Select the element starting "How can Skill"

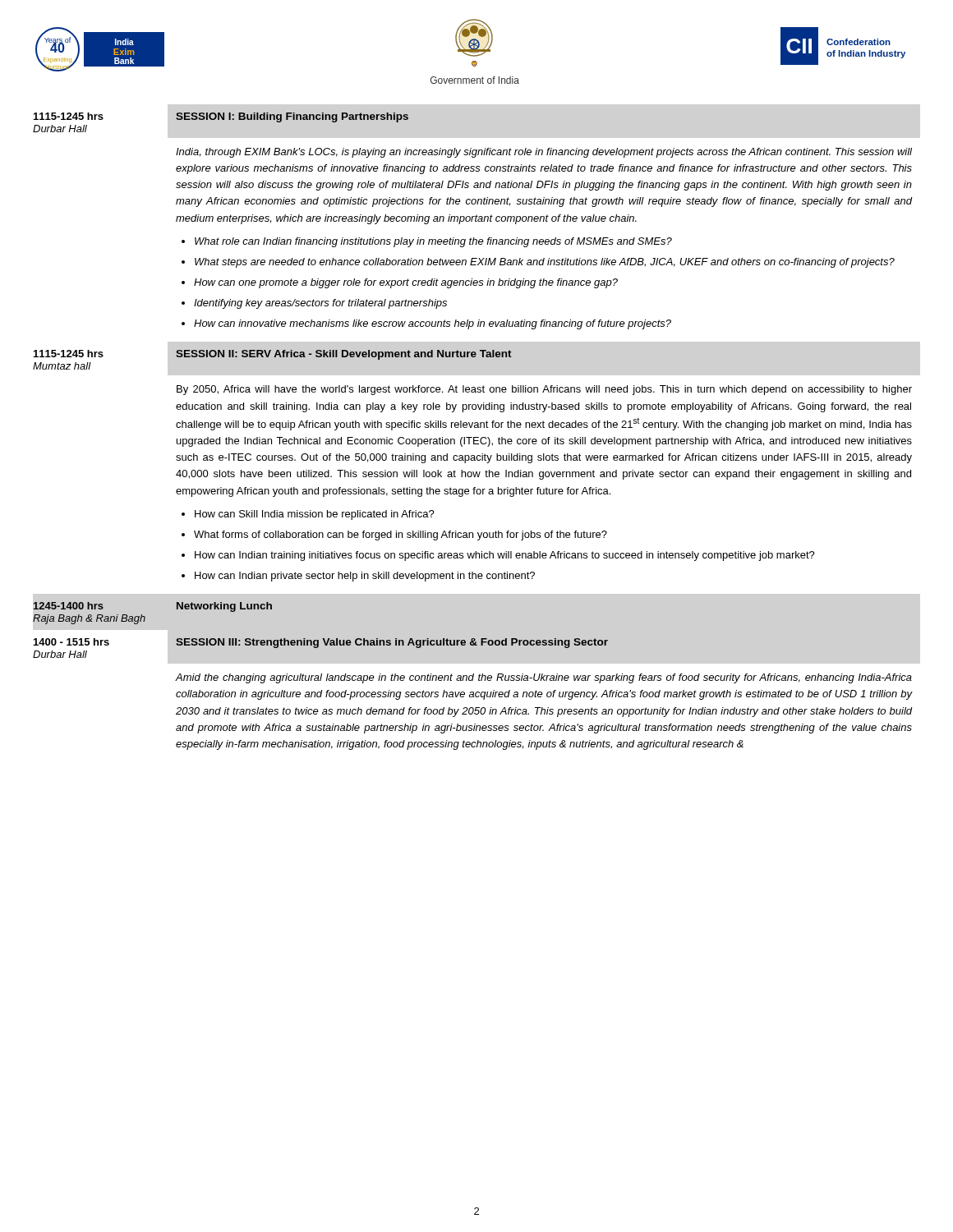point(314,513)
